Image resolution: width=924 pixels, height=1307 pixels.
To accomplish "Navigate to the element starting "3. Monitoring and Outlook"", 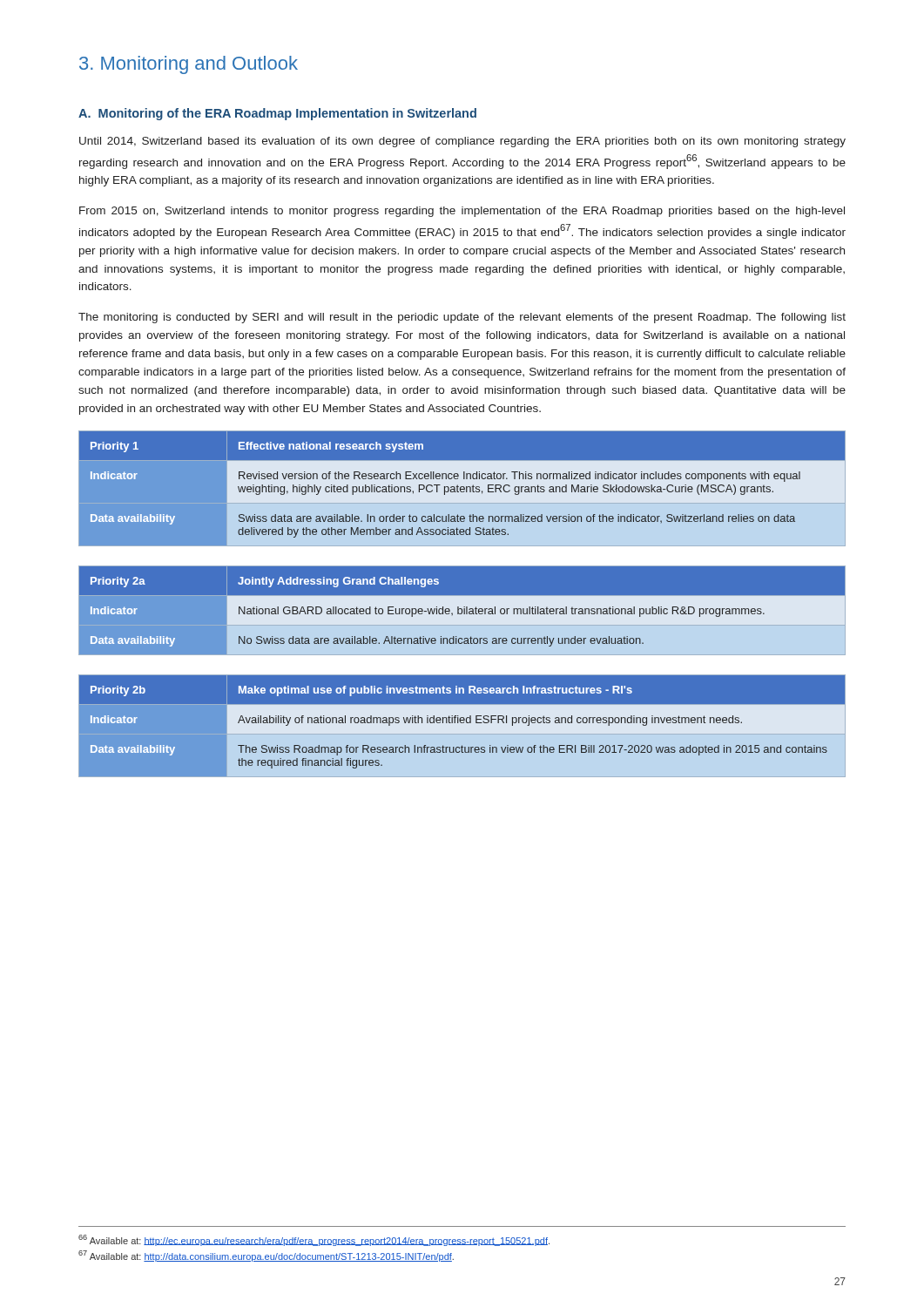I will [x=189, y=65].
